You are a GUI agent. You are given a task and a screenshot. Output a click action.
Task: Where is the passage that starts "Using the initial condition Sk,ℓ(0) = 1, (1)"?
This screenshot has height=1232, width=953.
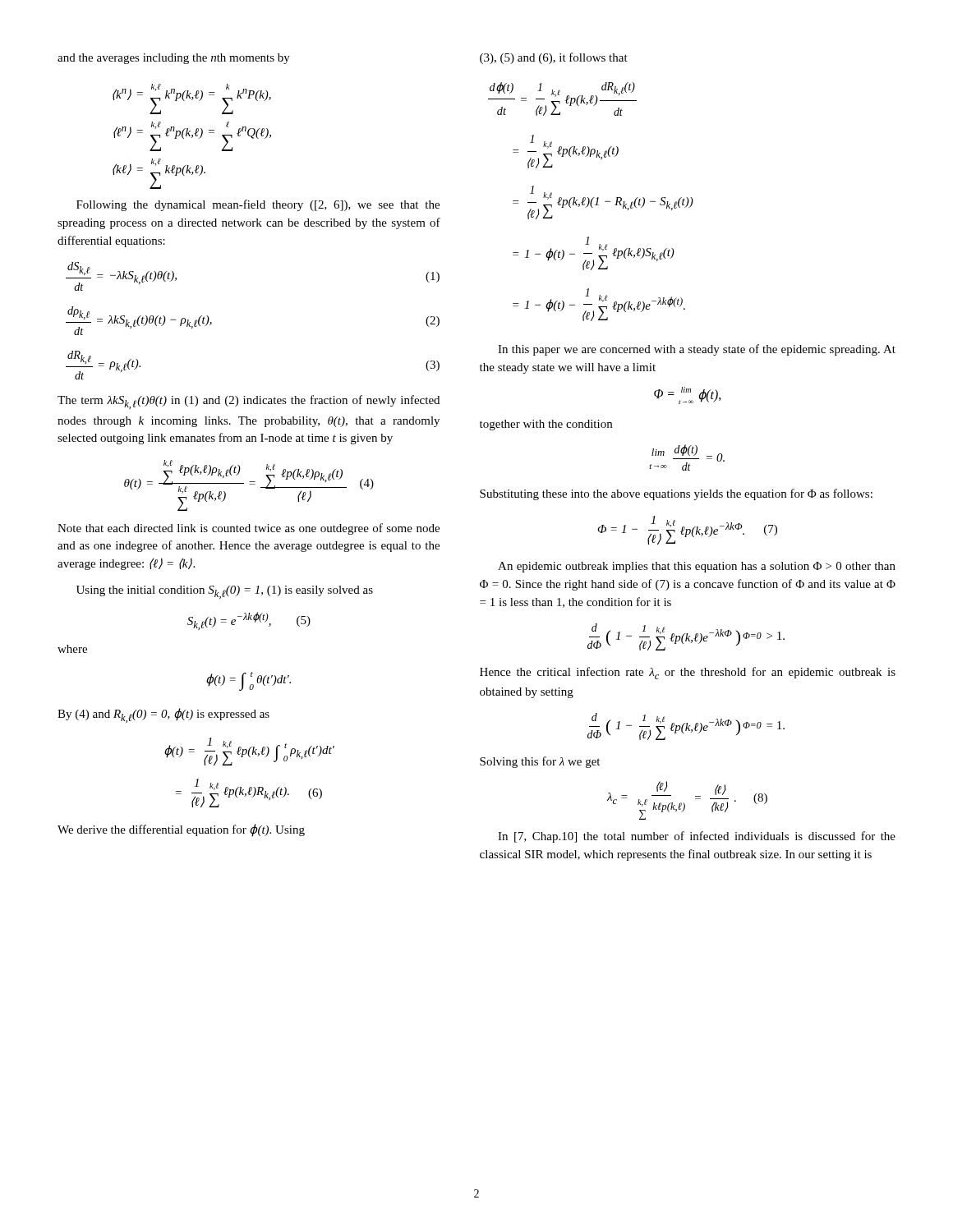click(224, 591)
